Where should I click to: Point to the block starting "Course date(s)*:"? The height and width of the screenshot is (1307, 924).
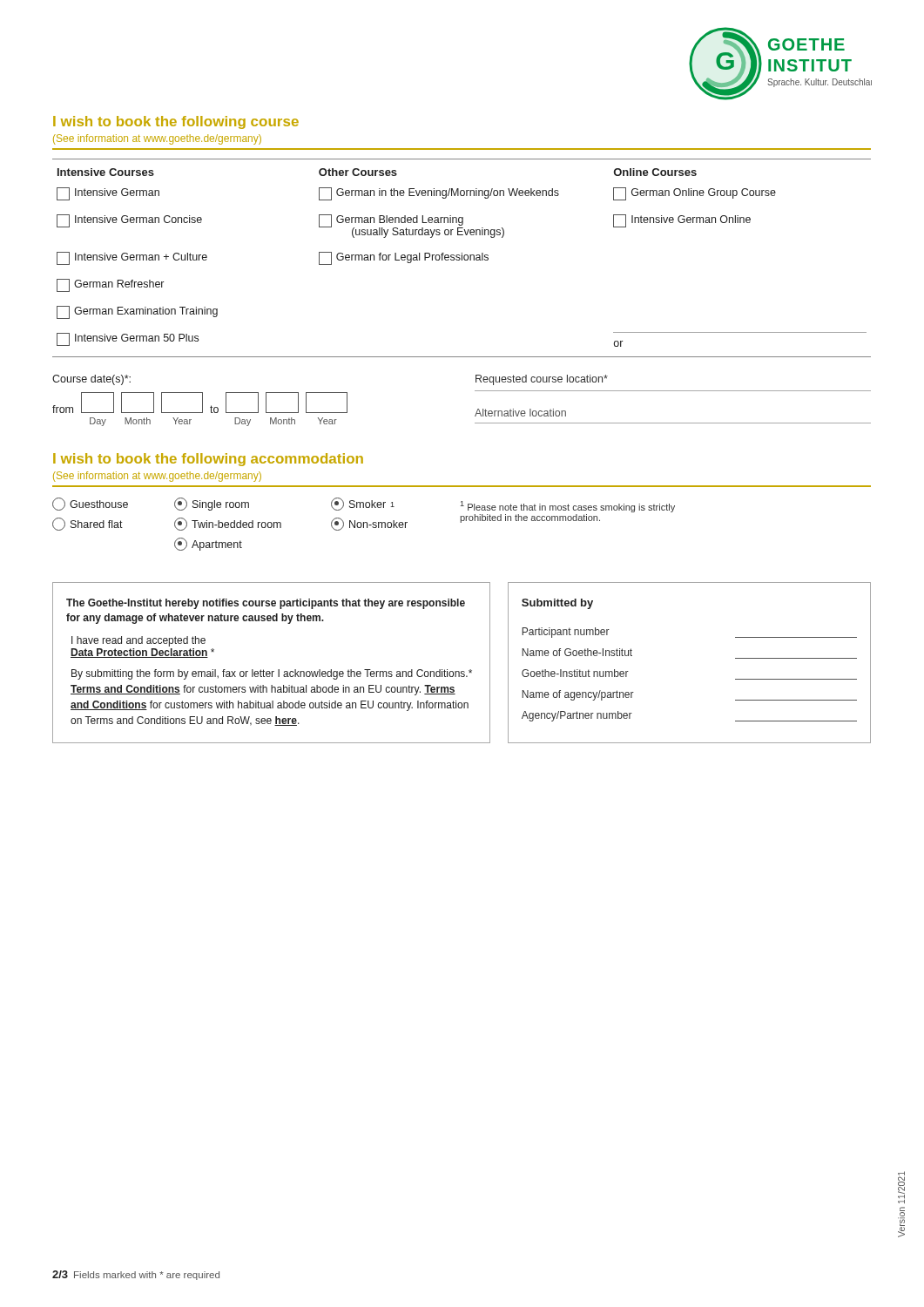(x=92, y=379)
